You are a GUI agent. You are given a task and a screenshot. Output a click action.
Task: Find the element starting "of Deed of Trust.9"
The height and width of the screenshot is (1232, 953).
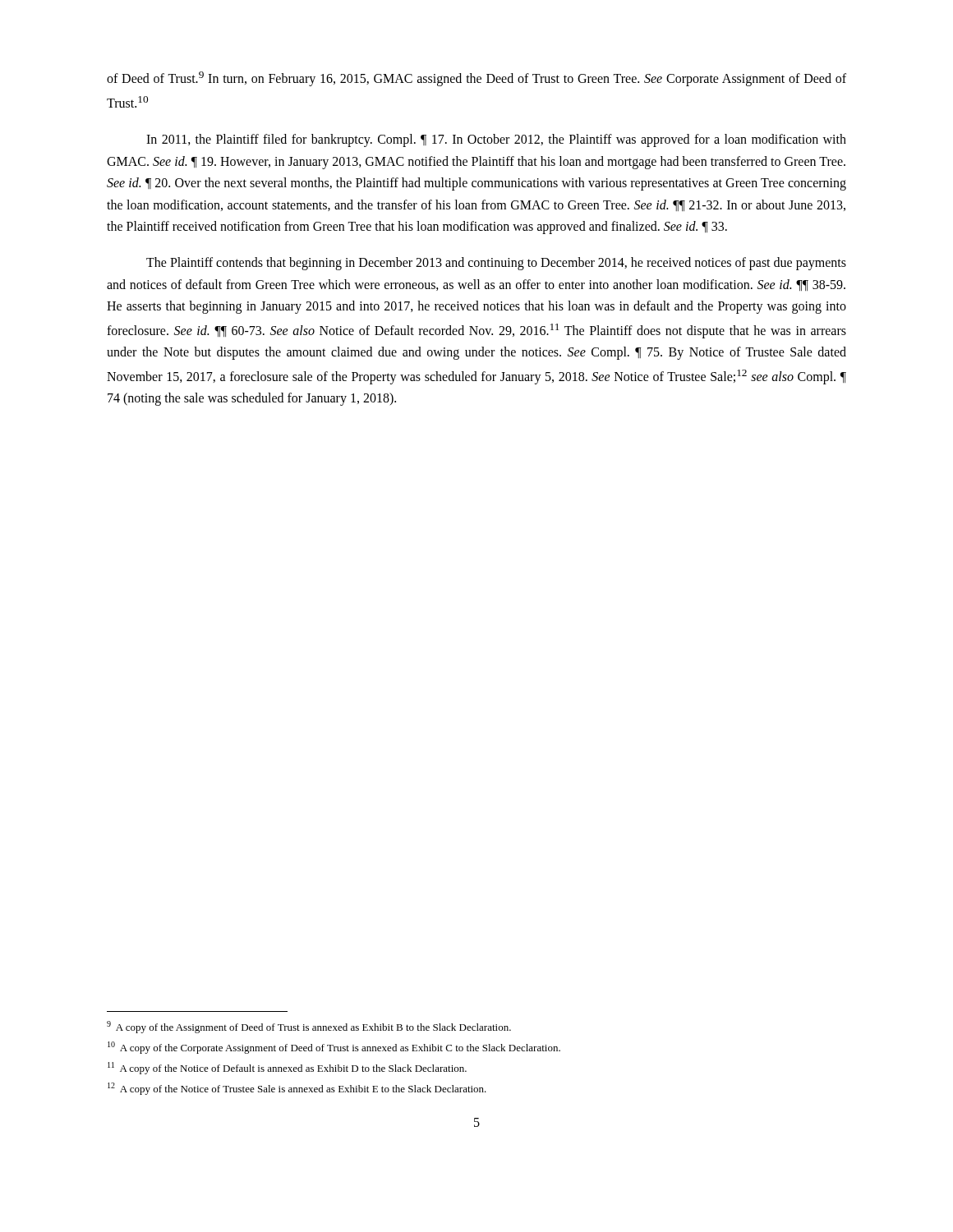[476, 89]
